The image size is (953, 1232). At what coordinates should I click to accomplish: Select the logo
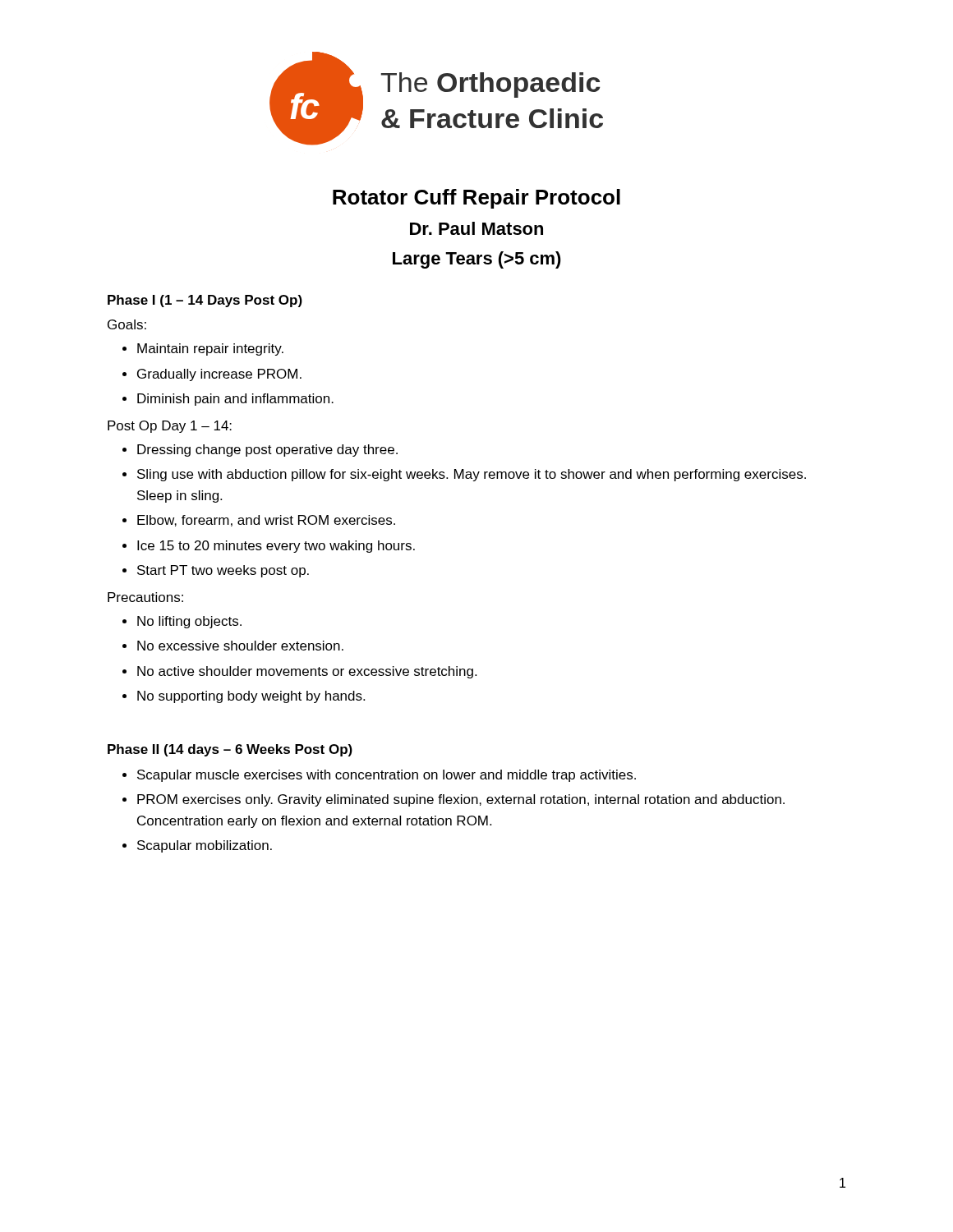476,105
